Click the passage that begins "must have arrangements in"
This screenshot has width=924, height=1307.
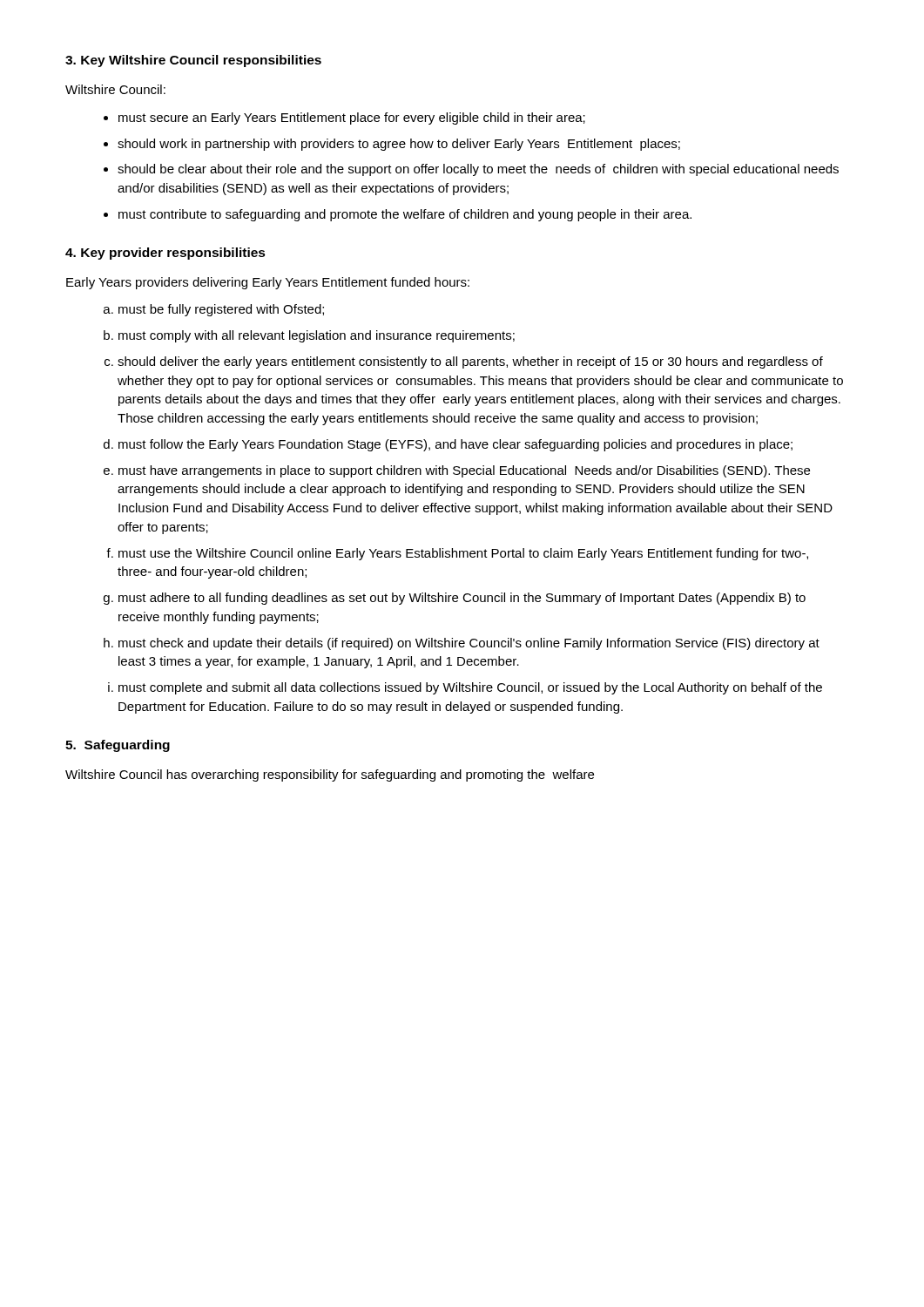click(475, 498)
